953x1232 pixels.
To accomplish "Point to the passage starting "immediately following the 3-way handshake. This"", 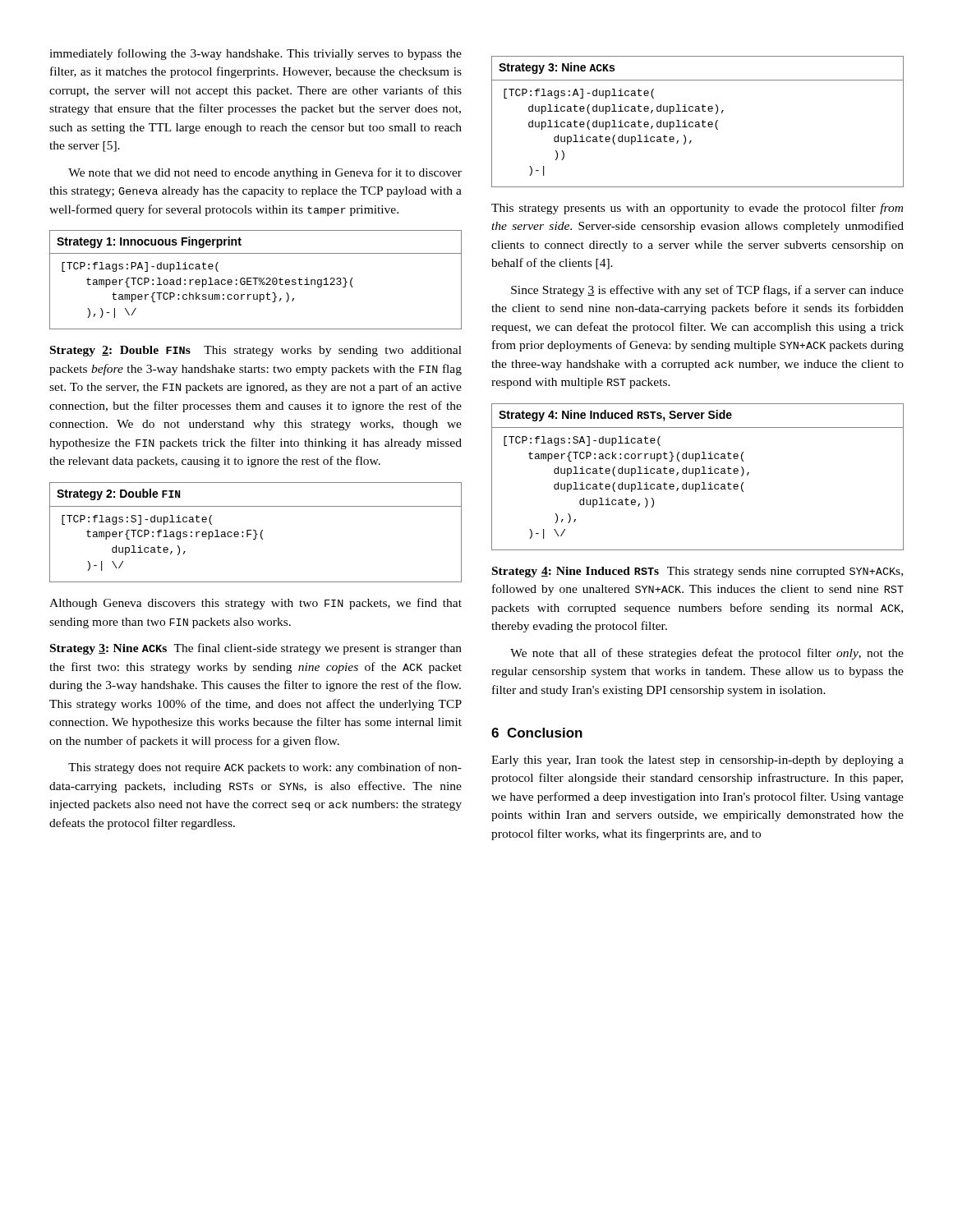I will pos(255,132).
